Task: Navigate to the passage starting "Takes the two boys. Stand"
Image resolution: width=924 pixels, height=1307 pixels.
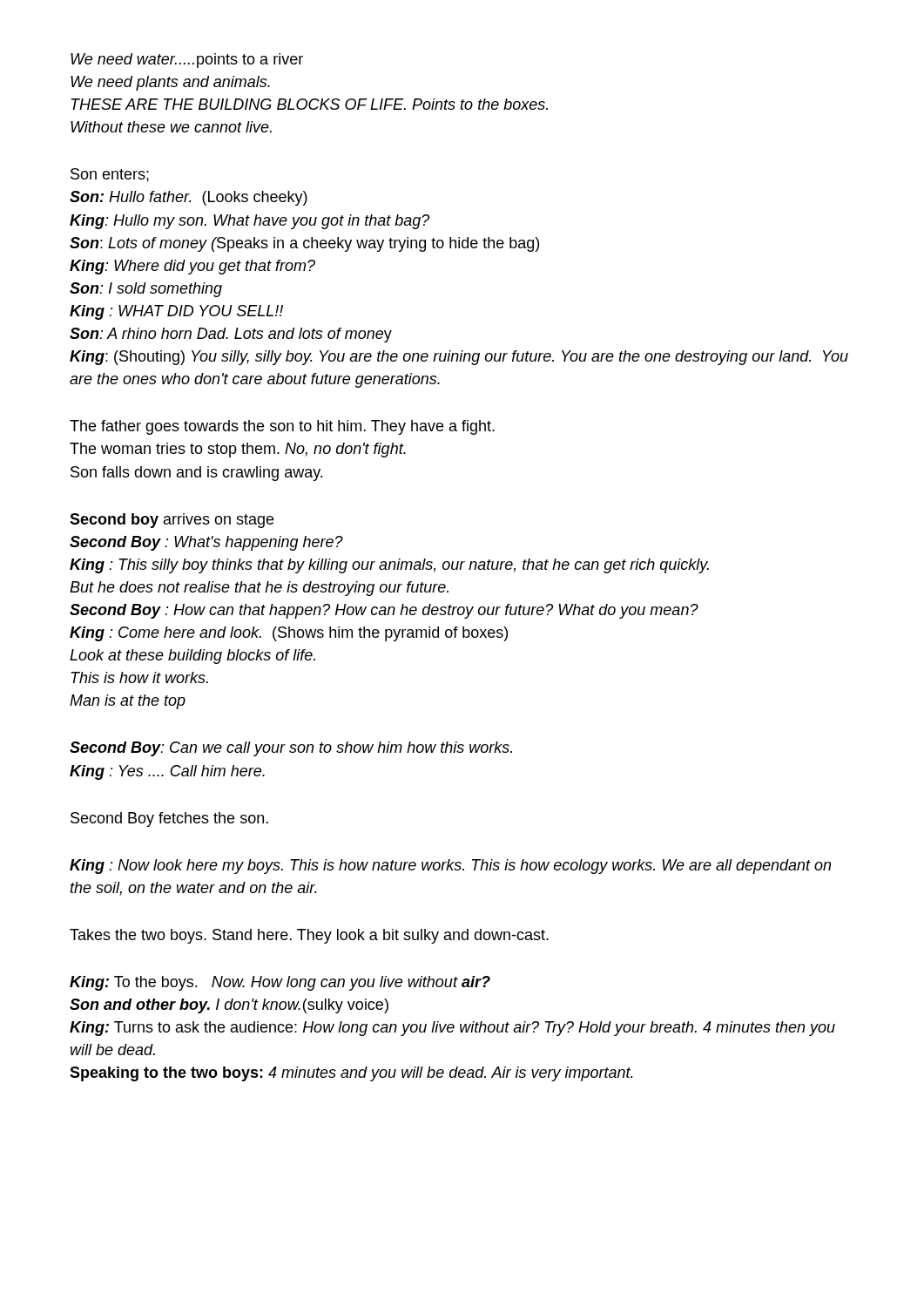Action: coord(462,935)
